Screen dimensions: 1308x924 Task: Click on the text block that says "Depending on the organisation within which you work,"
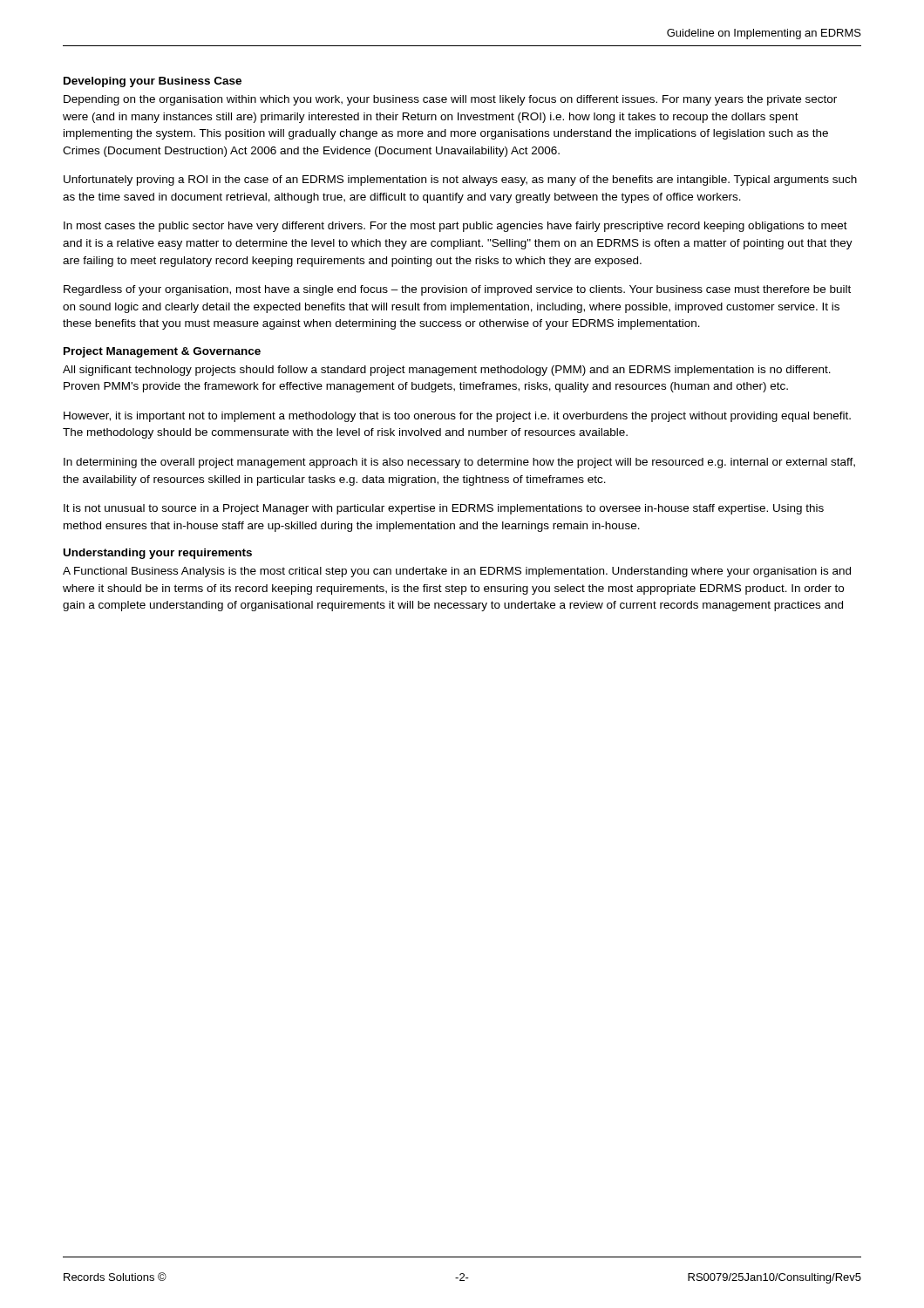point(450,125)
